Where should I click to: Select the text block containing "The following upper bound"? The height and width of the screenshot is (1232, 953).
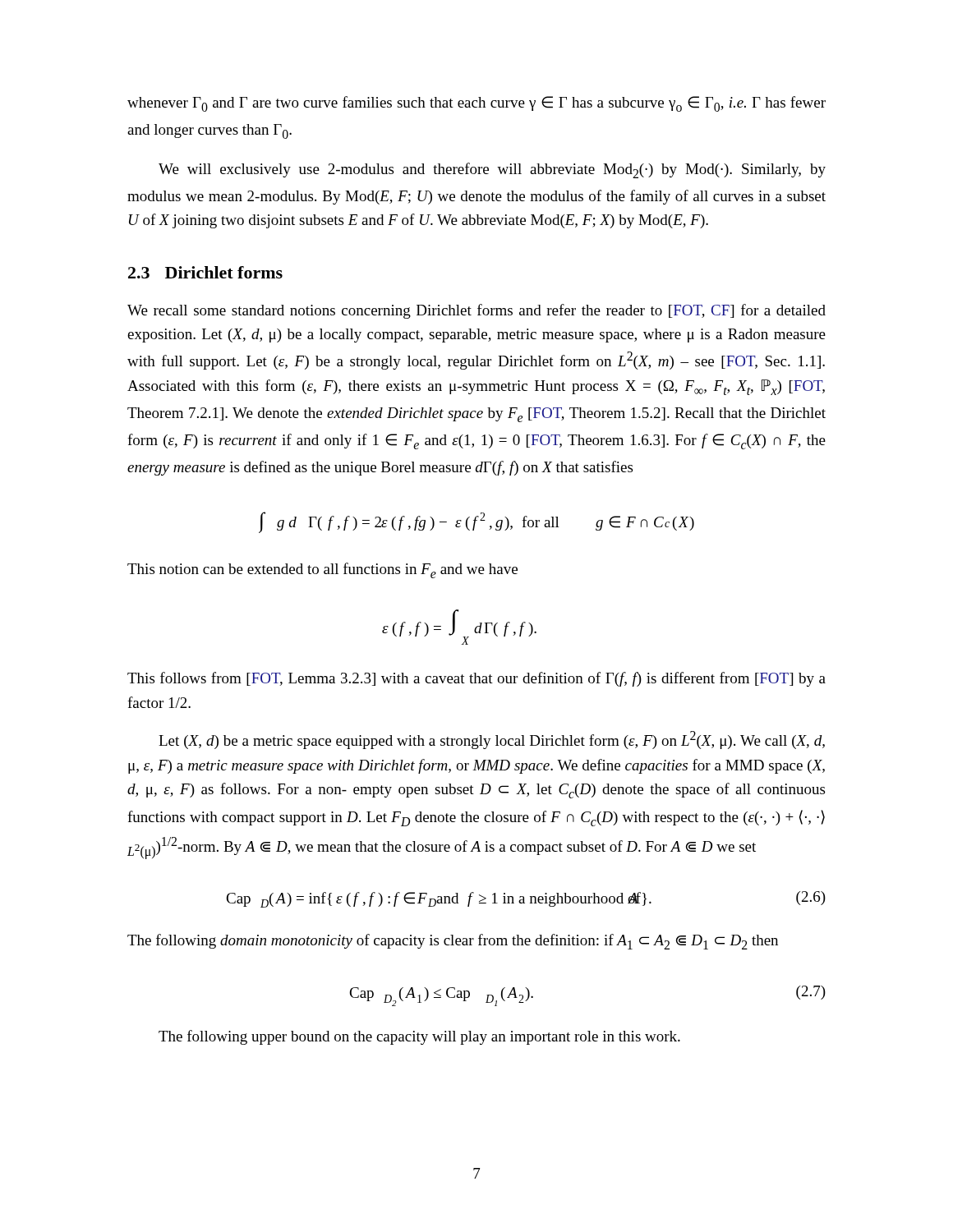pyautogui.click(x=420, y=1036)
